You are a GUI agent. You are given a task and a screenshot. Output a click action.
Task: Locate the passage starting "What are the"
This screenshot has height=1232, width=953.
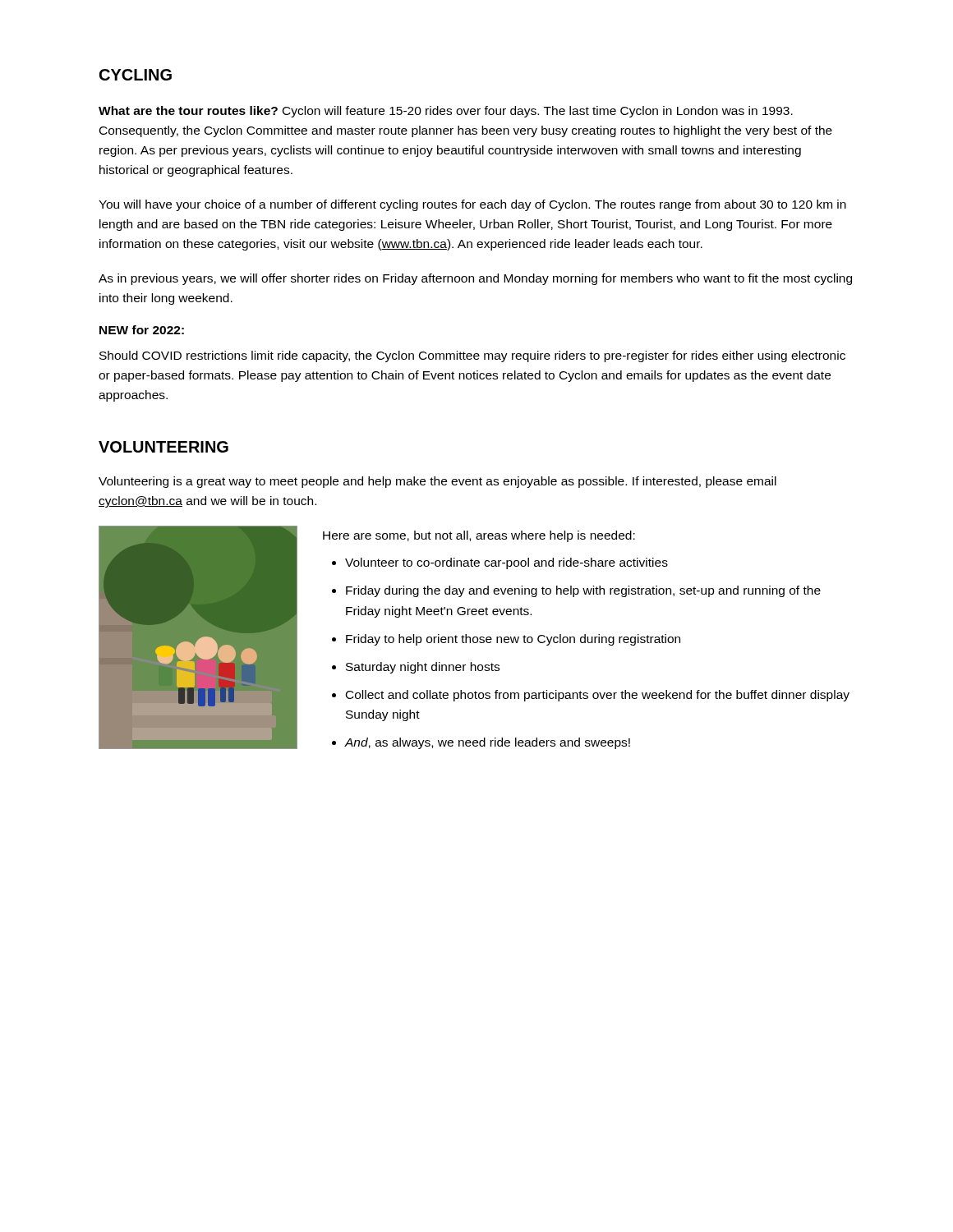pyautogui.click(x=465, y=140)
